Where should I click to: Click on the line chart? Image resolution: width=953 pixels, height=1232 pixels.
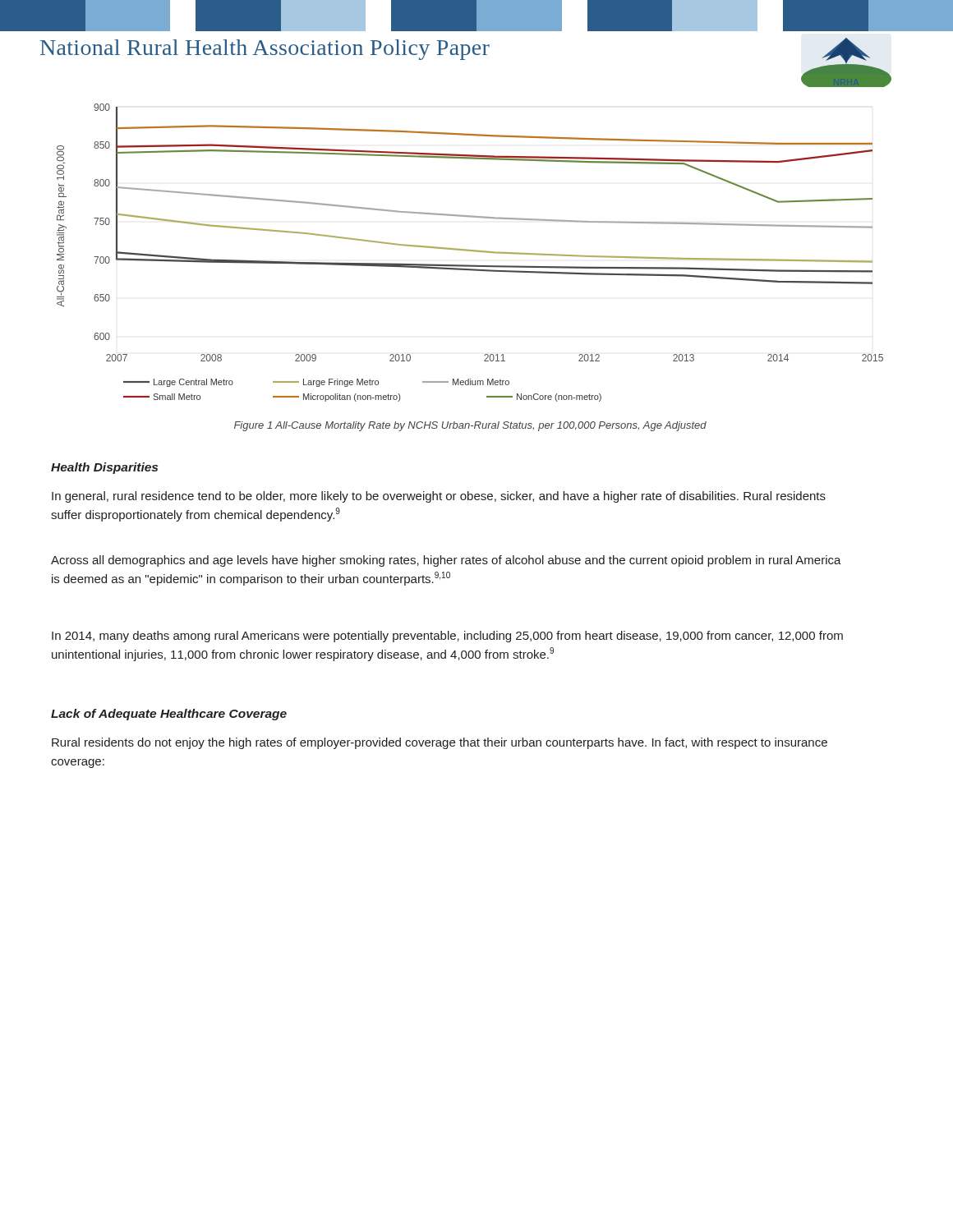[x=470, y=255]
